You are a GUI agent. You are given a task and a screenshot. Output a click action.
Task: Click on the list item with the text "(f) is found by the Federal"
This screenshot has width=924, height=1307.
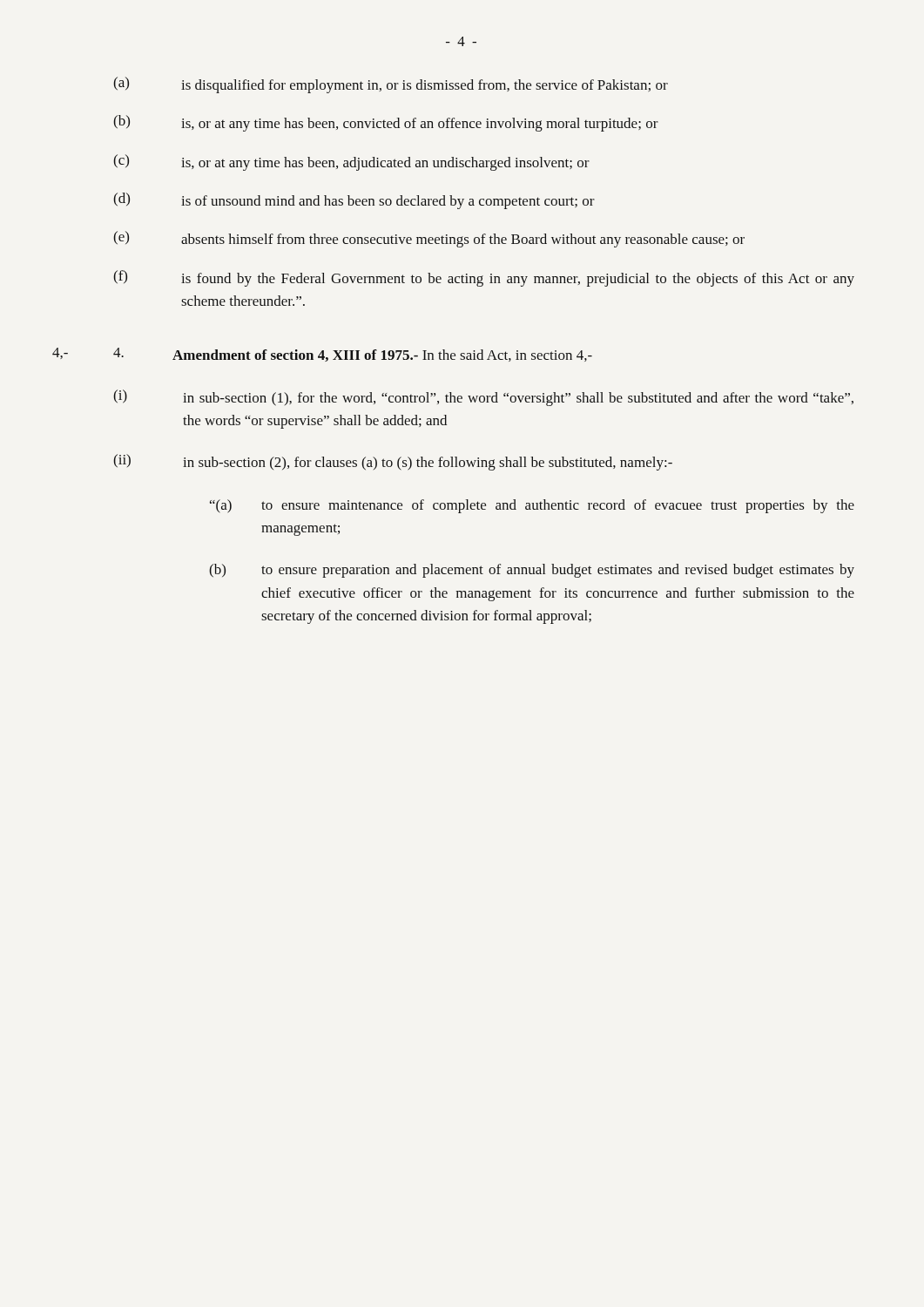click(x=484, y=290)
